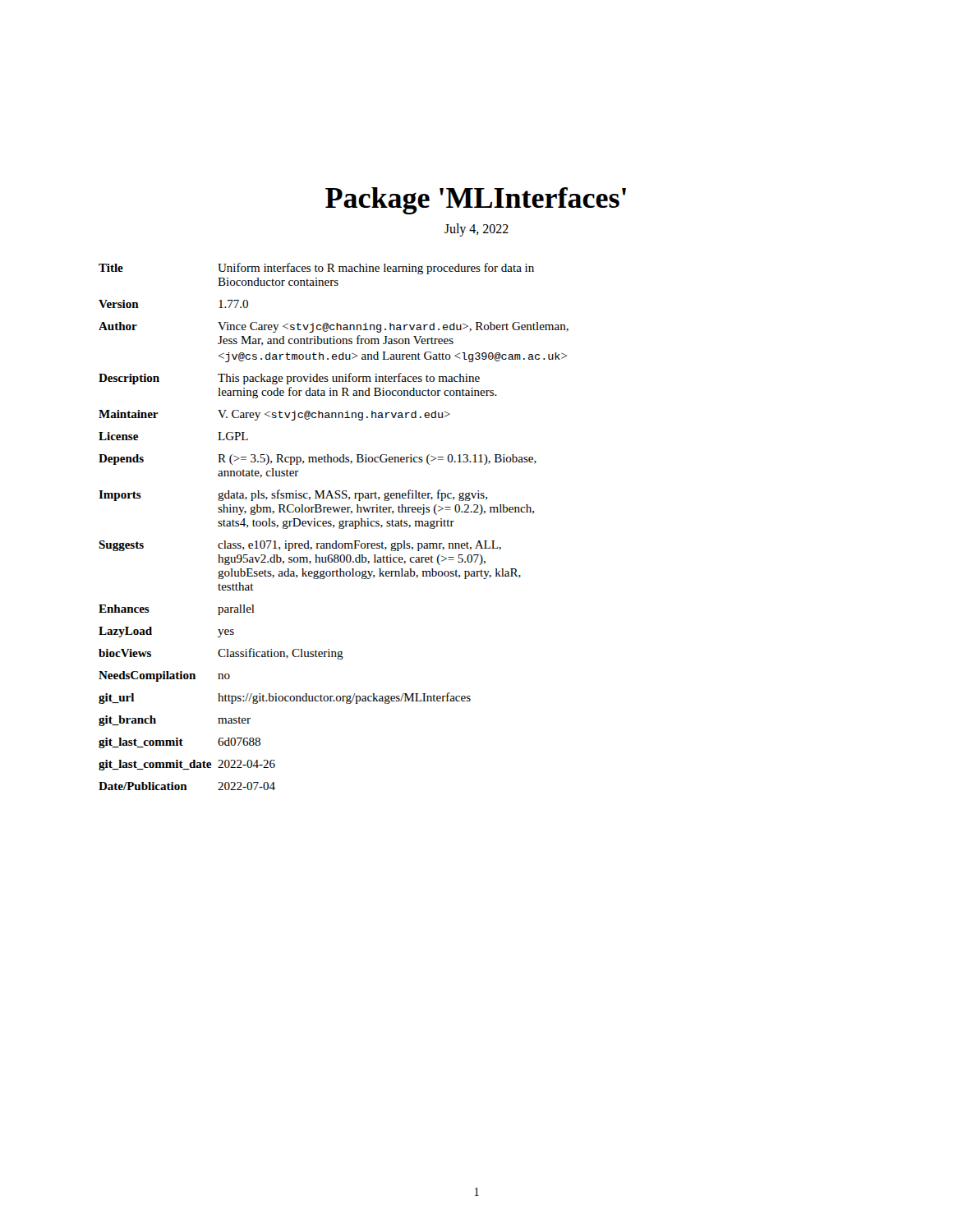Select the text block that reads "Author Vince Carey , Robert"
The width and height of the screenshot is (953, 1232).
pyautogui.click(x=334, y=333)
